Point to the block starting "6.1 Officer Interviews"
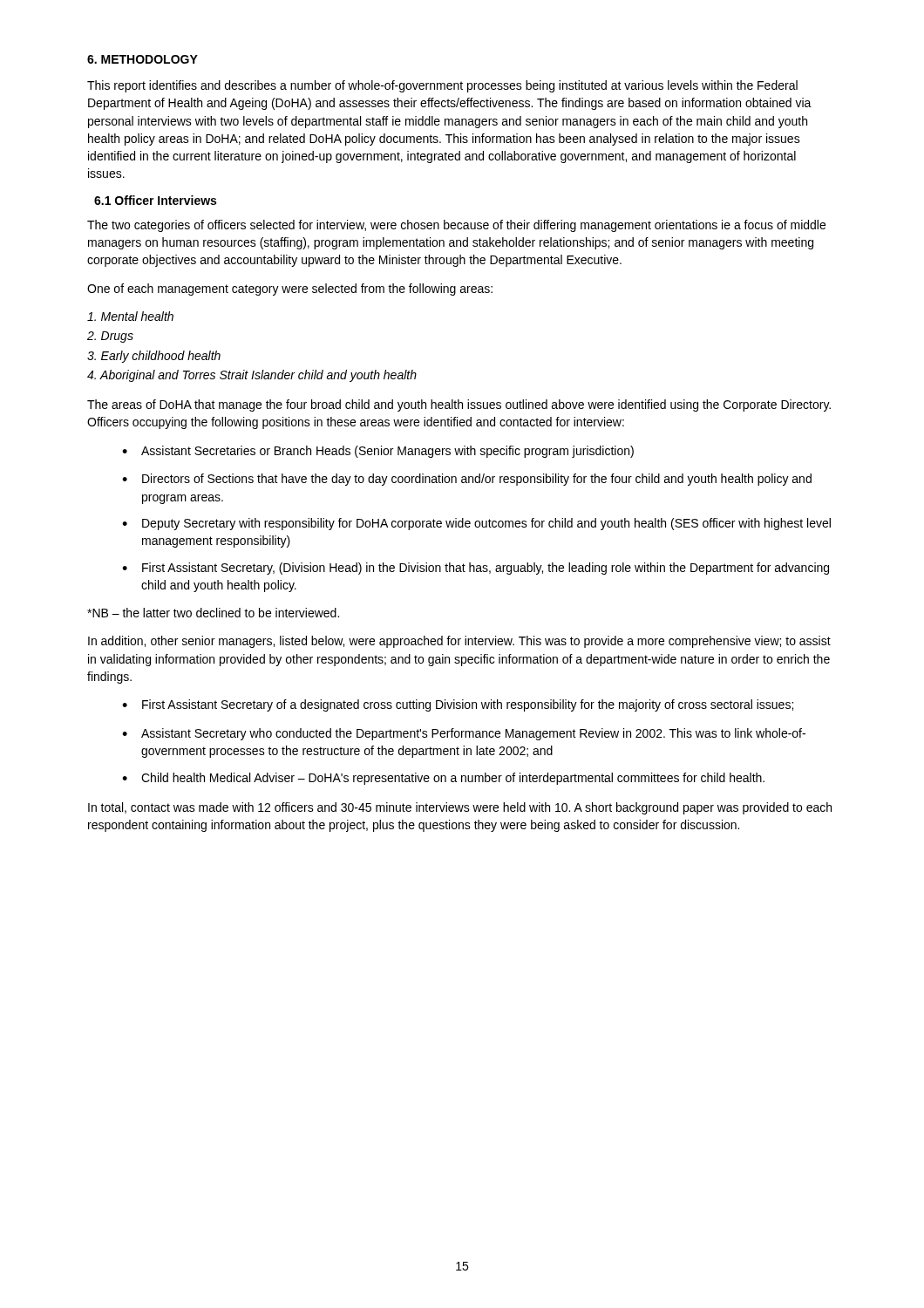Screen dimensions: 1308x924 (156, 200)
